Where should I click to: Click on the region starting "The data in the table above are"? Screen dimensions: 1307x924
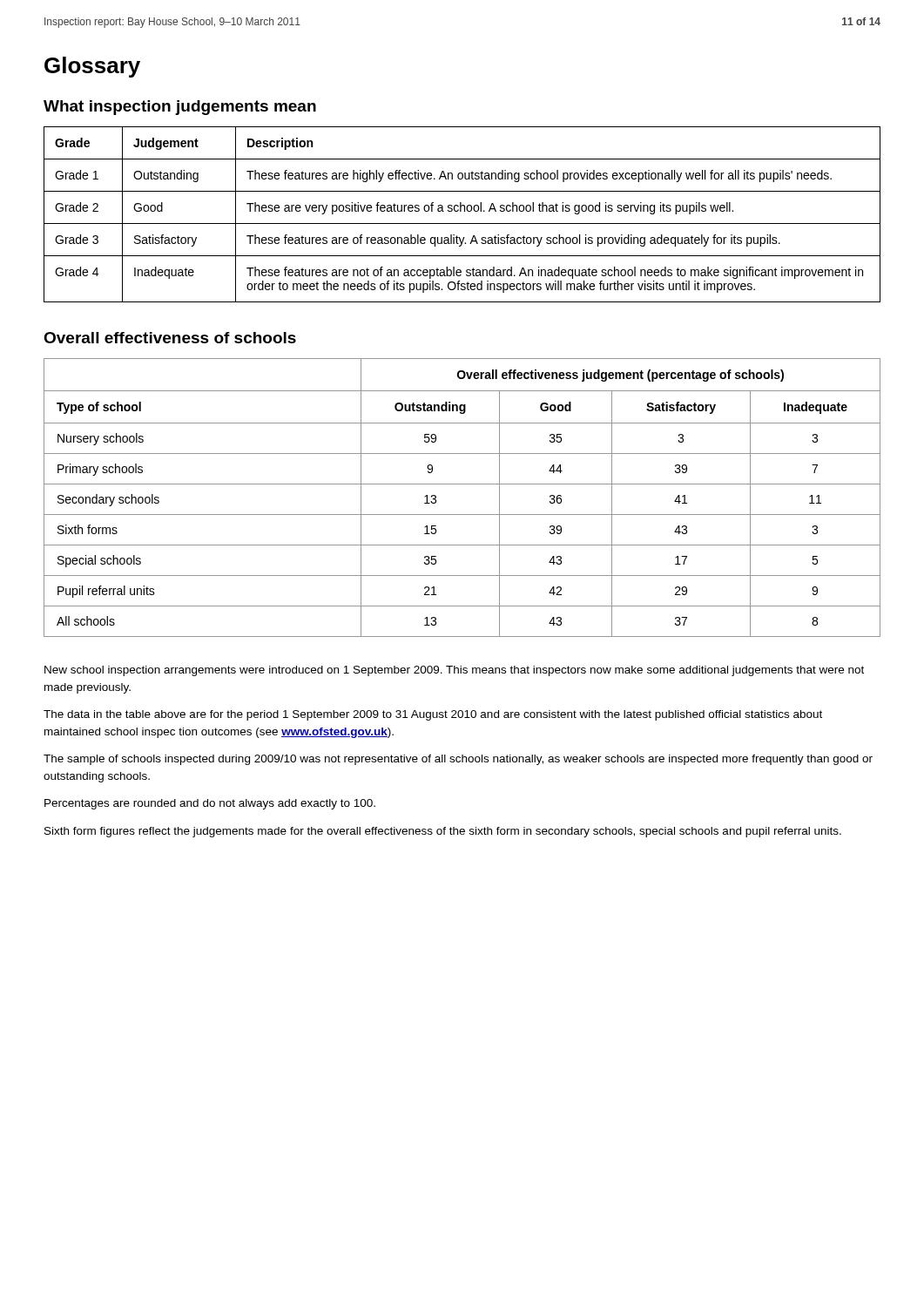coord(433,723)
